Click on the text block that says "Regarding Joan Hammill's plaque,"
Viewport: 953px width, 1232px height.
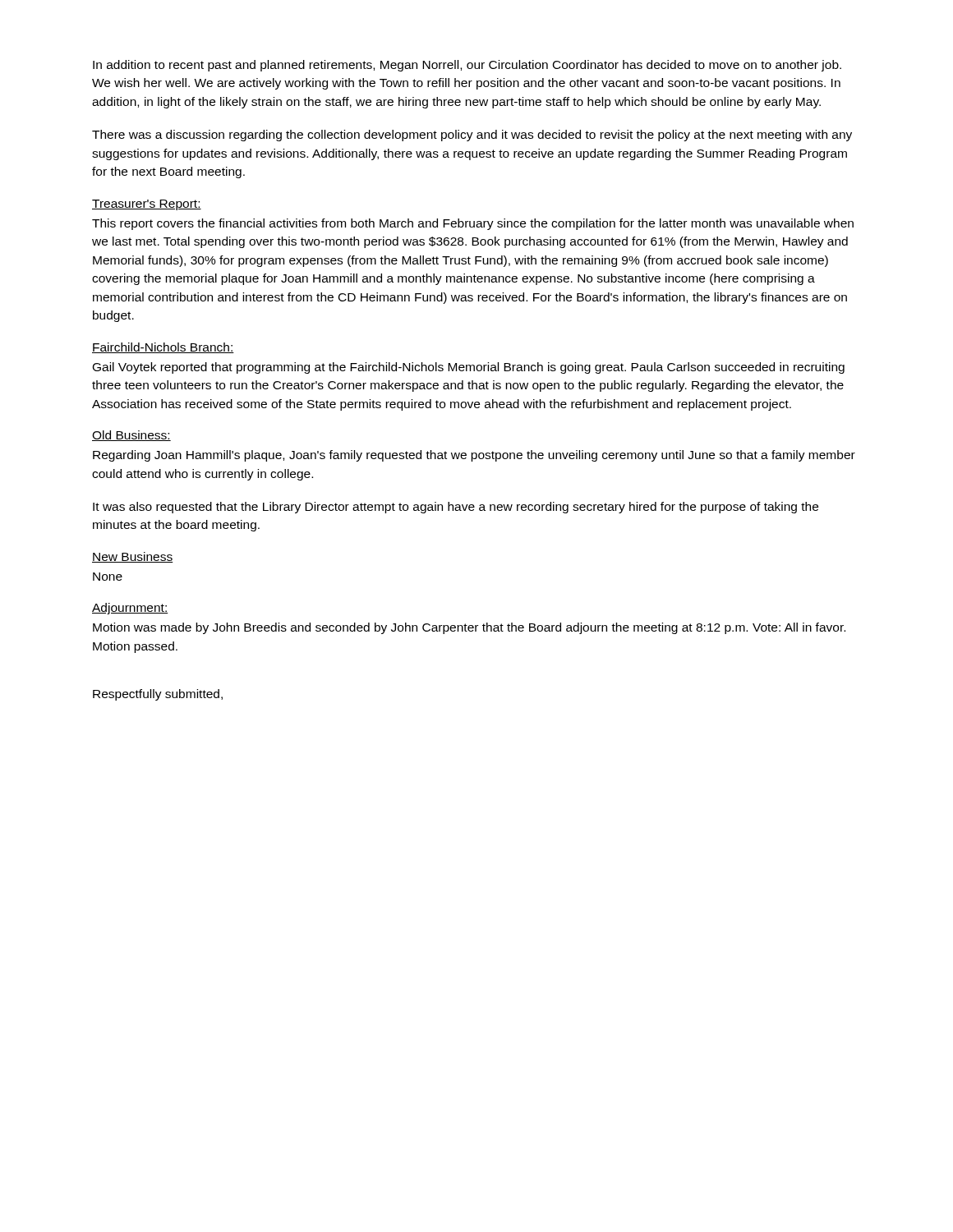473,464
